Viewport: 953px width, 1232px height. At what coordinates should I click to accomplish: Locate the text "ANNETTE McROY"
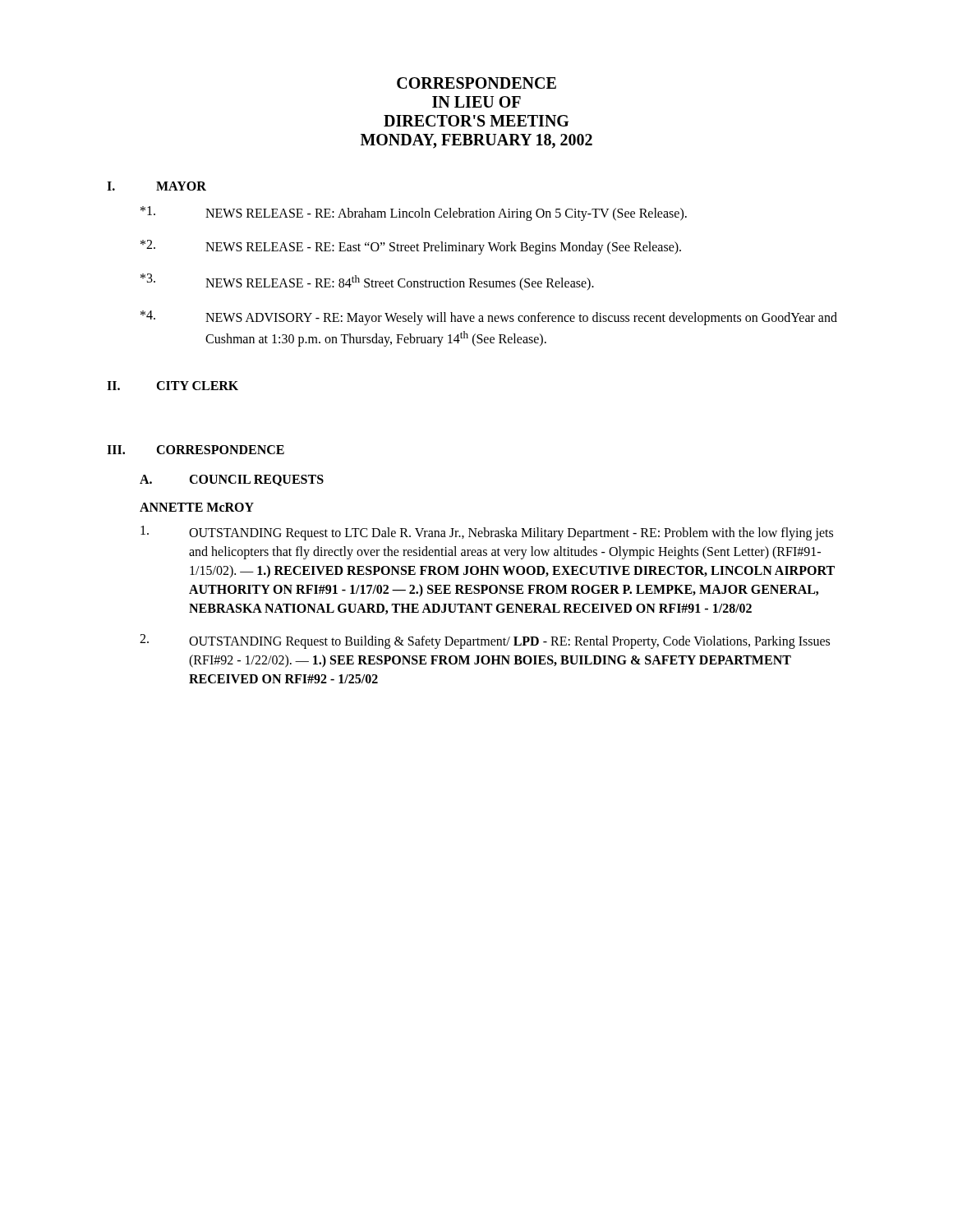197,507
